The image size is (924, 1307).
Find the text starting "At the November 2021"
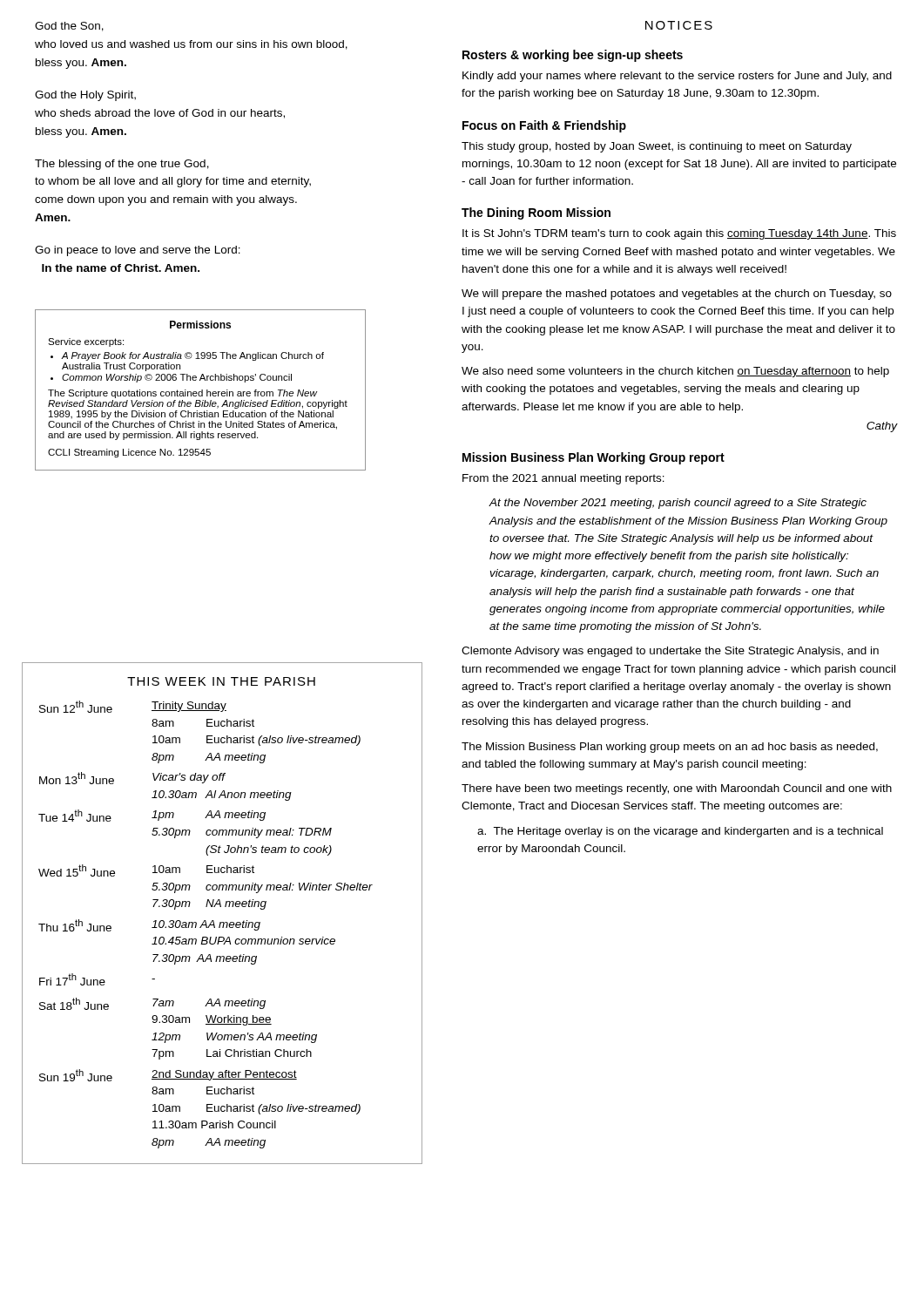coord(688,564)
